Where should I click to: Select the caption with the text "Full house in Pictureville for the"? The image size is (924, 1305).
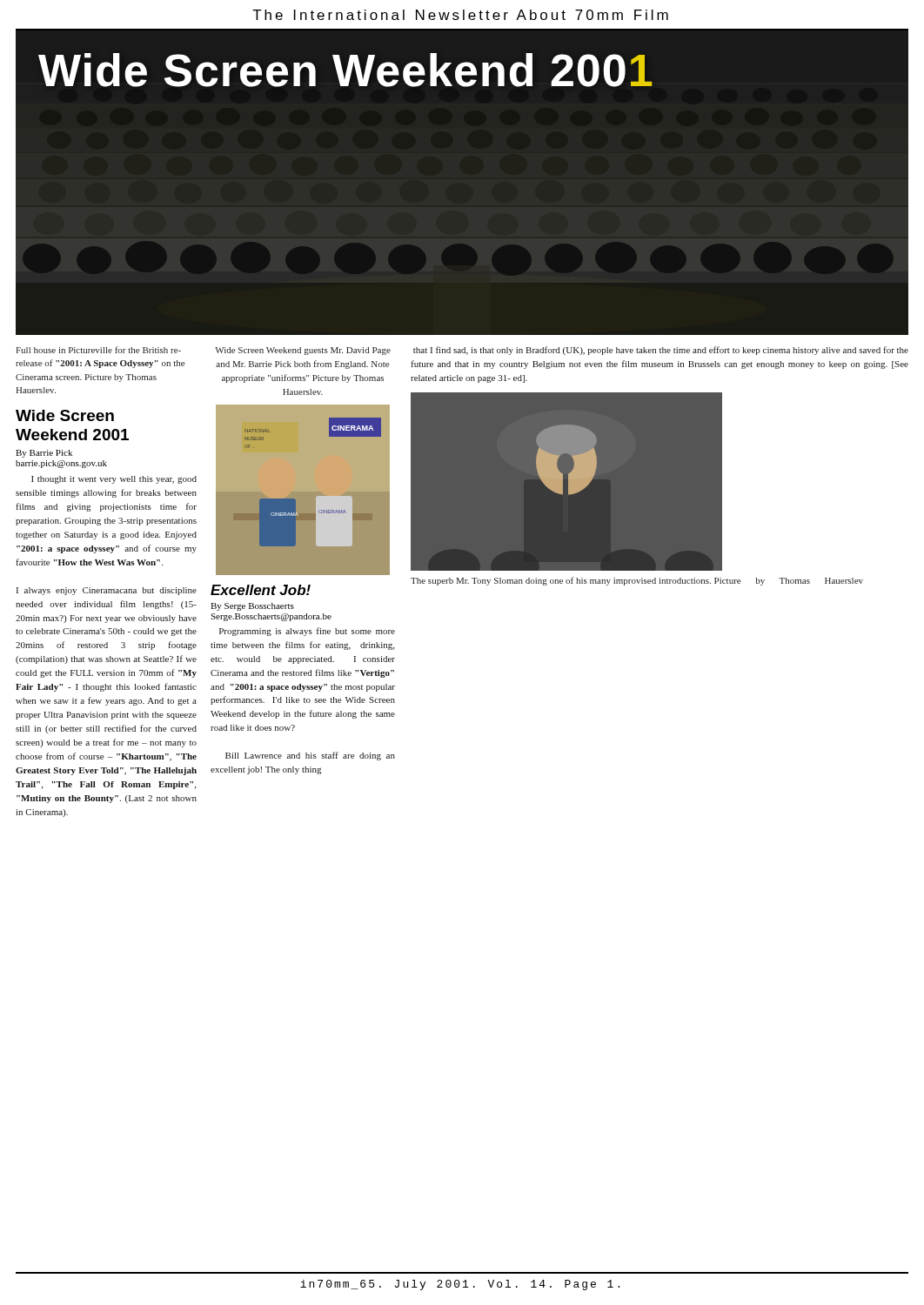click(x=100, y=370)
